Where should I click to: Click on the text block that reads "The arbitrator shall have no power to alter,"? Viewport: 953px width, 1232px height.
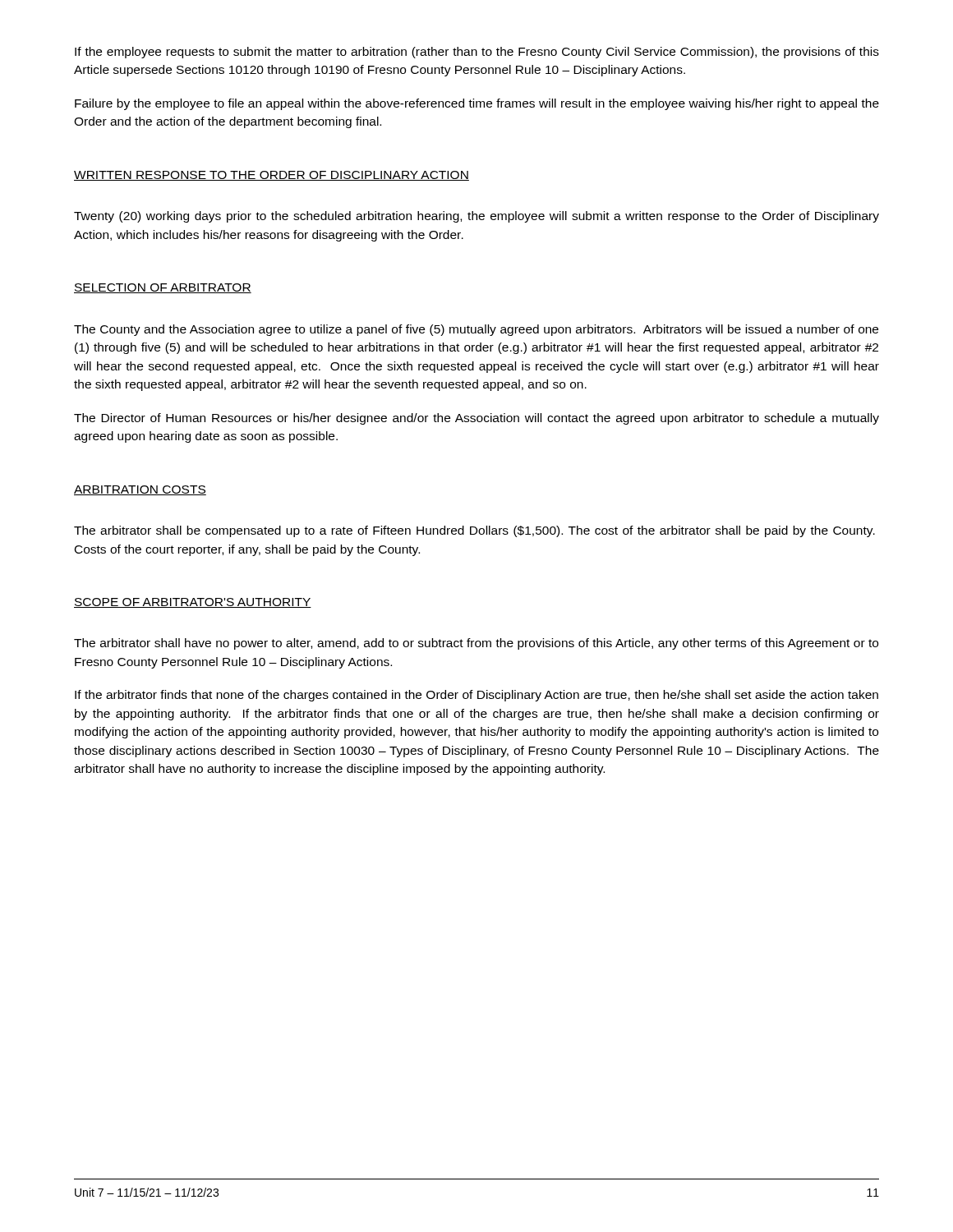point(476,652)
